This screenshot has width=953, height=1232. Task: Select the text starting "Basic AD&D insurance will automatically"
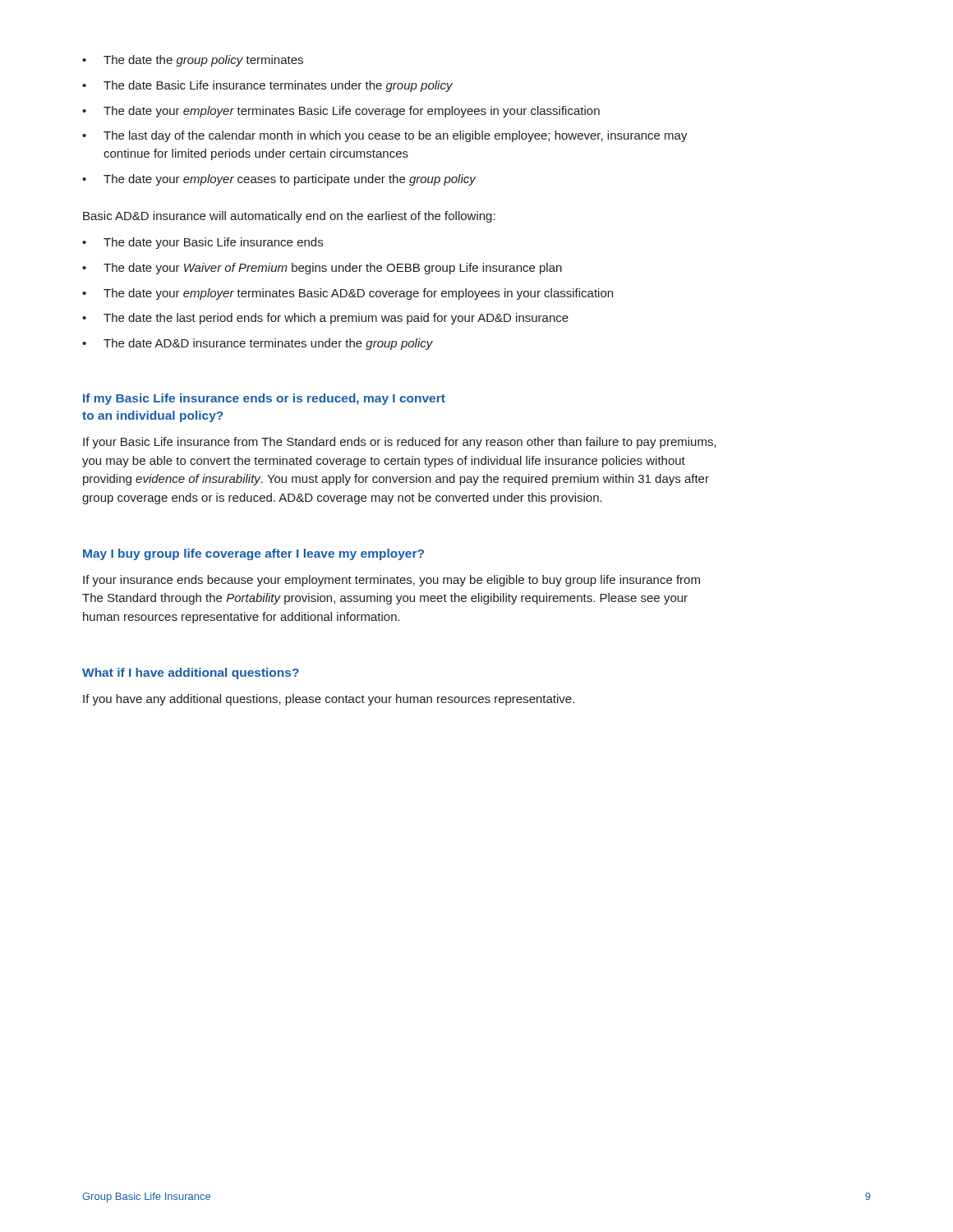click(x=289, y=215)
